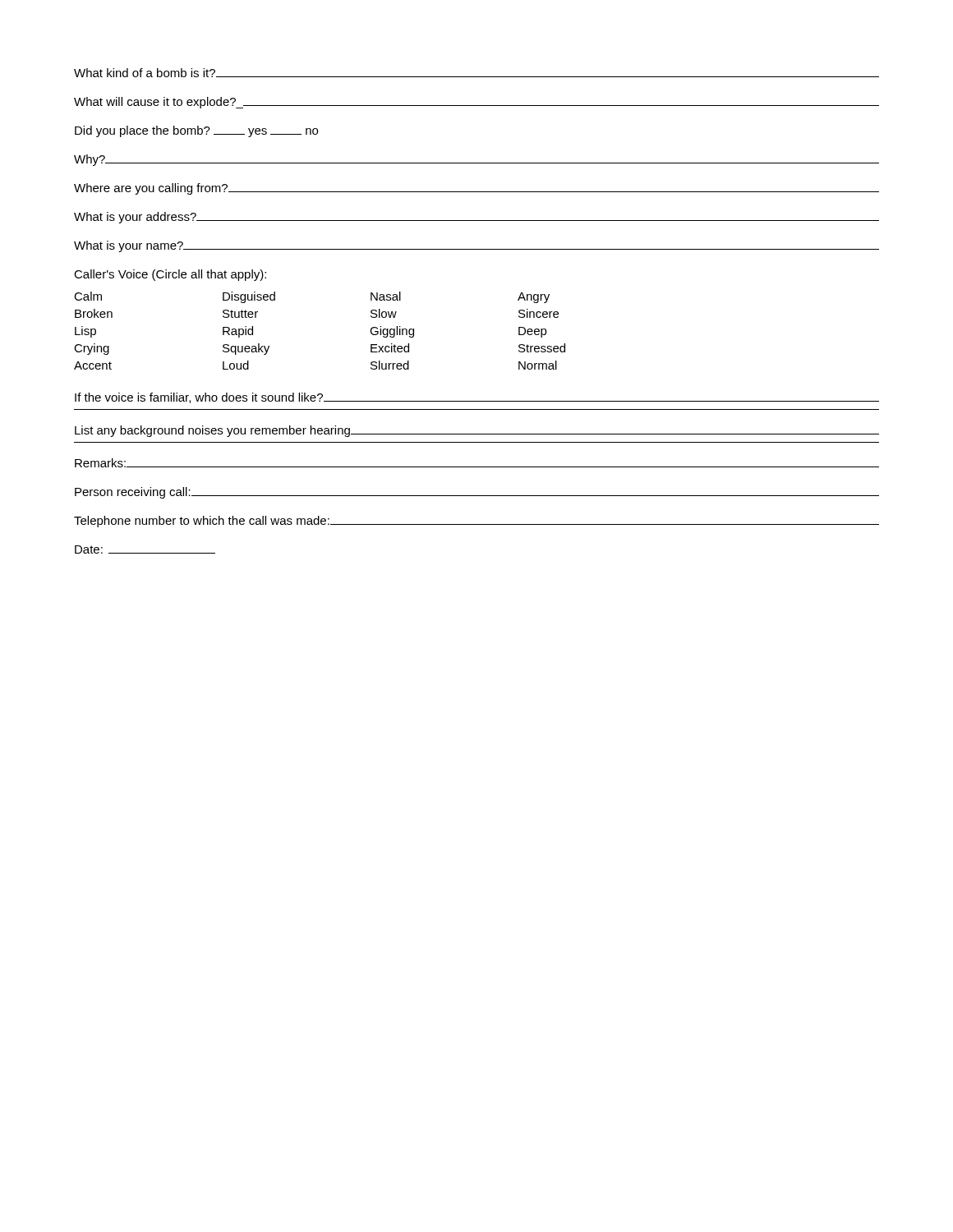953x1232 pixels.
Task: Where does it say "What is your address?"?
Action: click(476, 216)
